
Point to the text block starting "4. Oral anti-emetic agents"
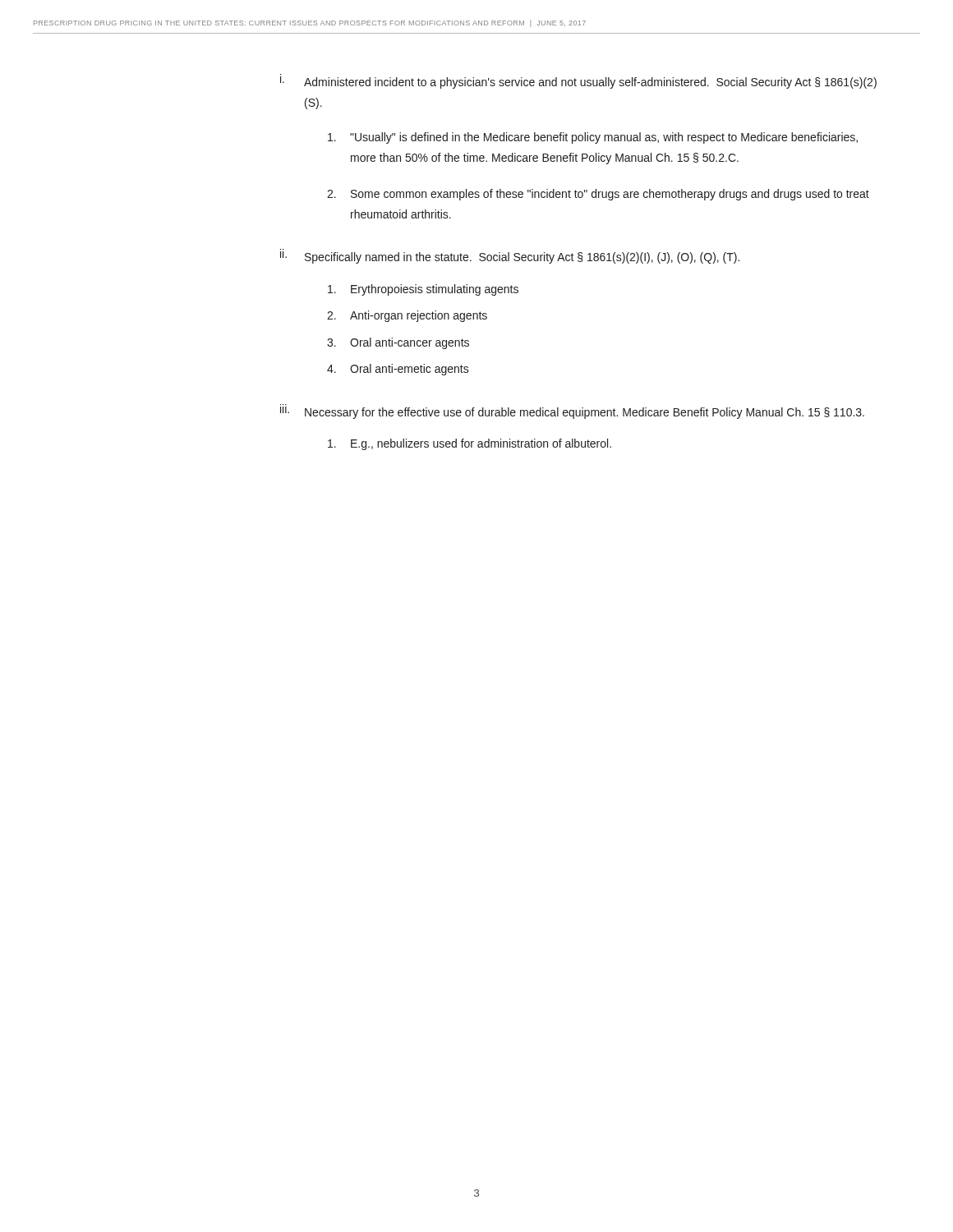pos(398,370)
